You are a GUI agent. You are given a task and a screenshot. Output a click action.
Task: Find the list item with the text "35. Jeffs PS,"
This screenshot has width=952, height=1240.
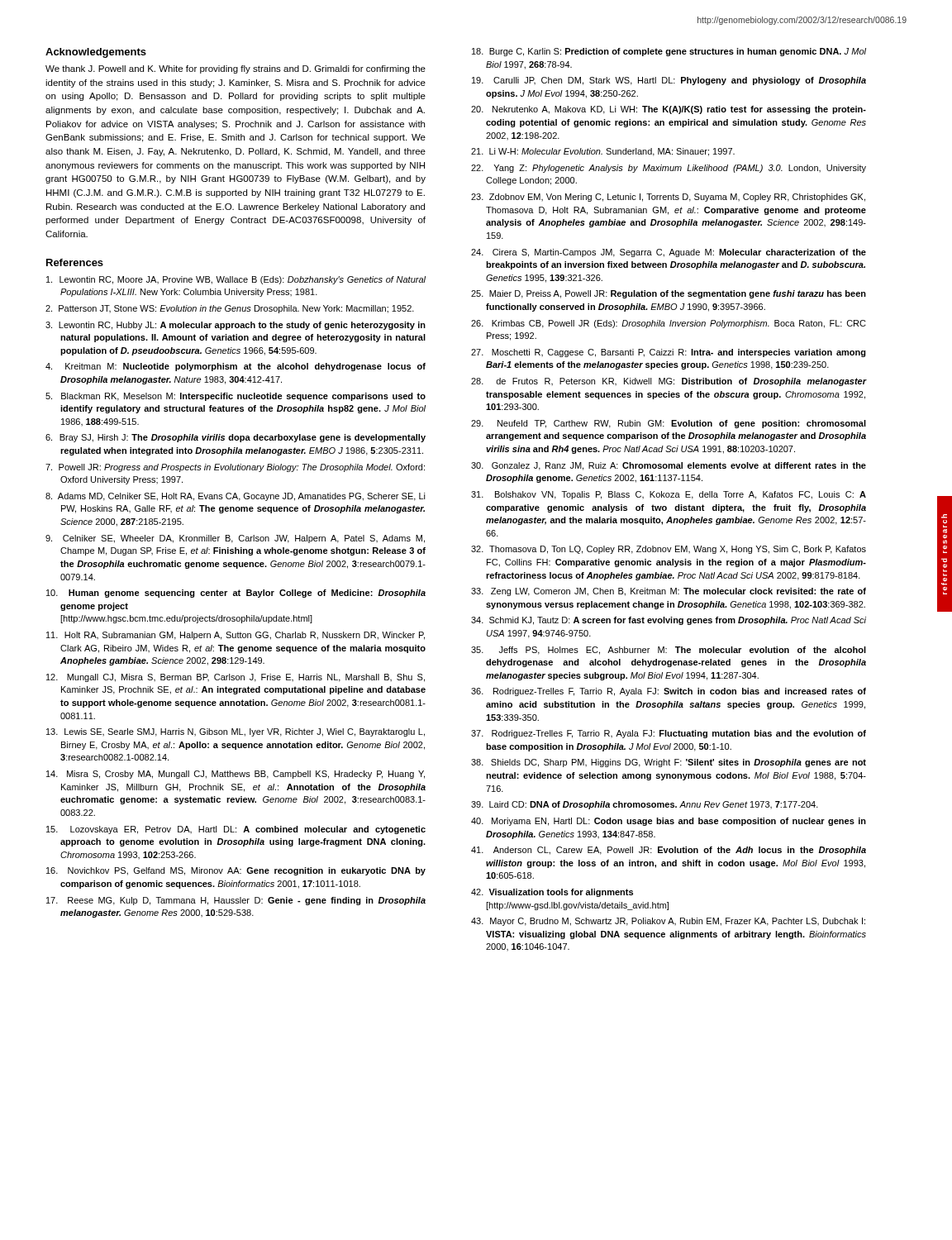[669, 662]
